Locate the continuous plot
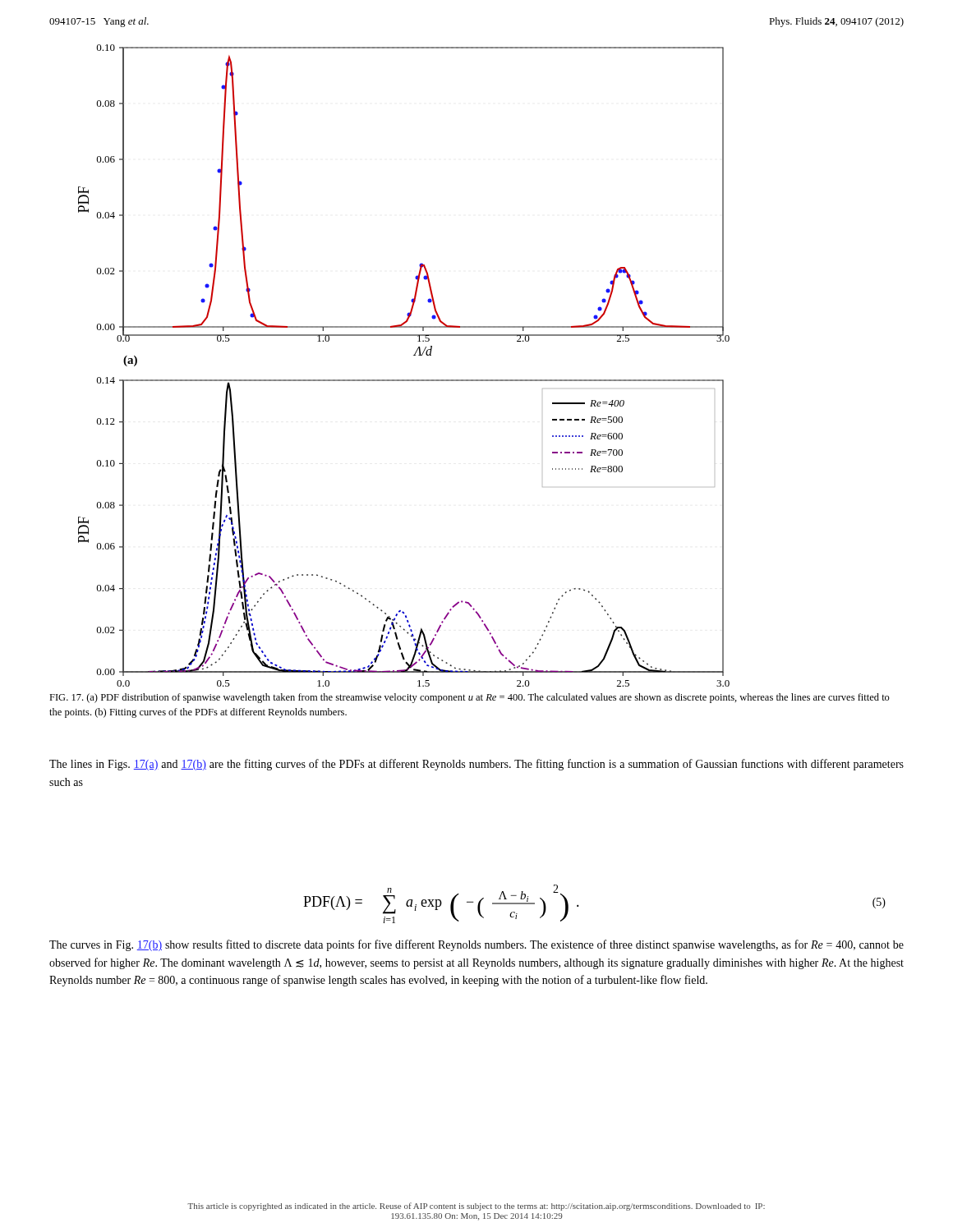The height and width of the screenshot is (1232, 953). (476, 364)
